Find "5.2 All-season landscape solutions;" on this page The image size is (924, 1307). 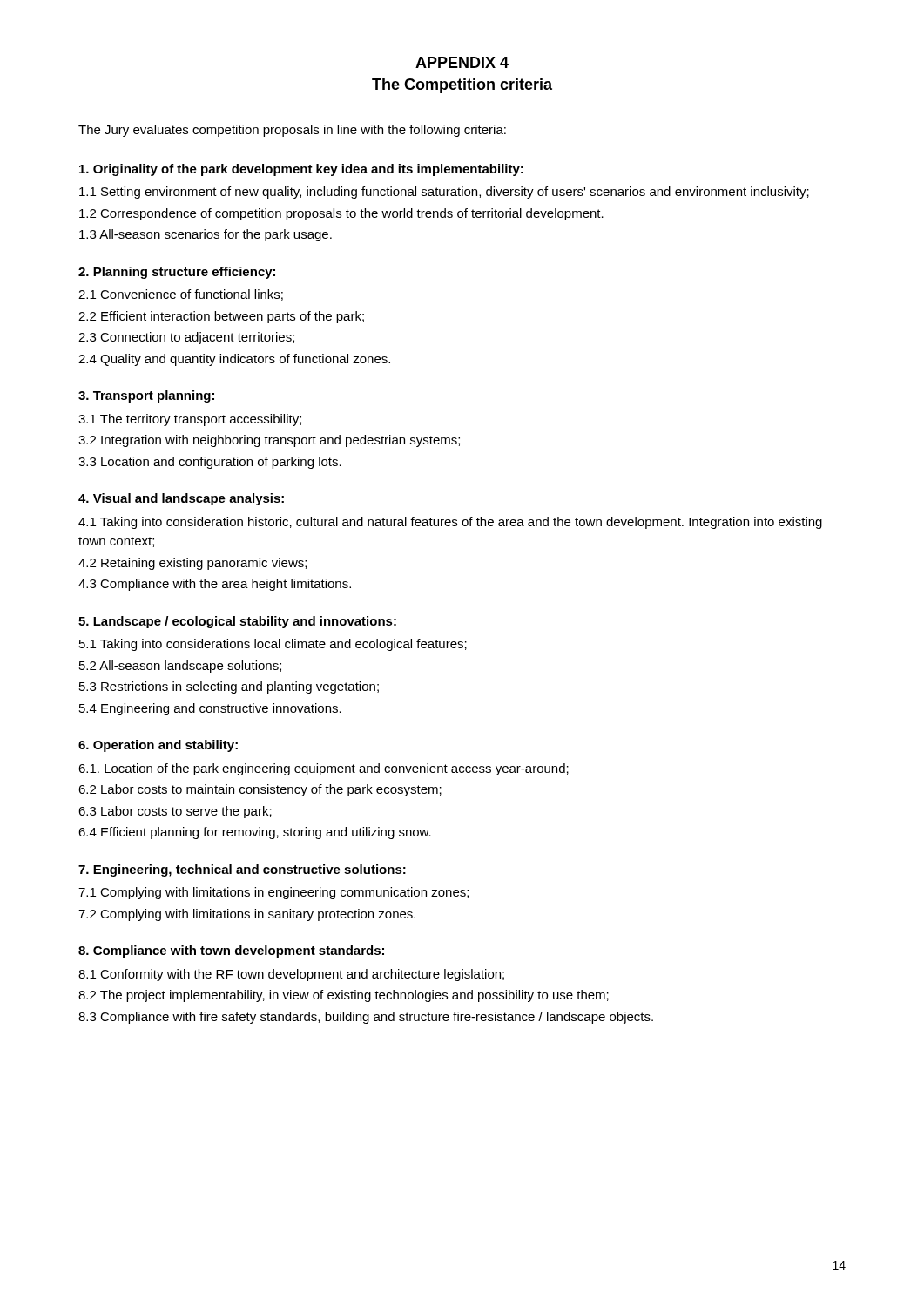[x=180, y=665]
